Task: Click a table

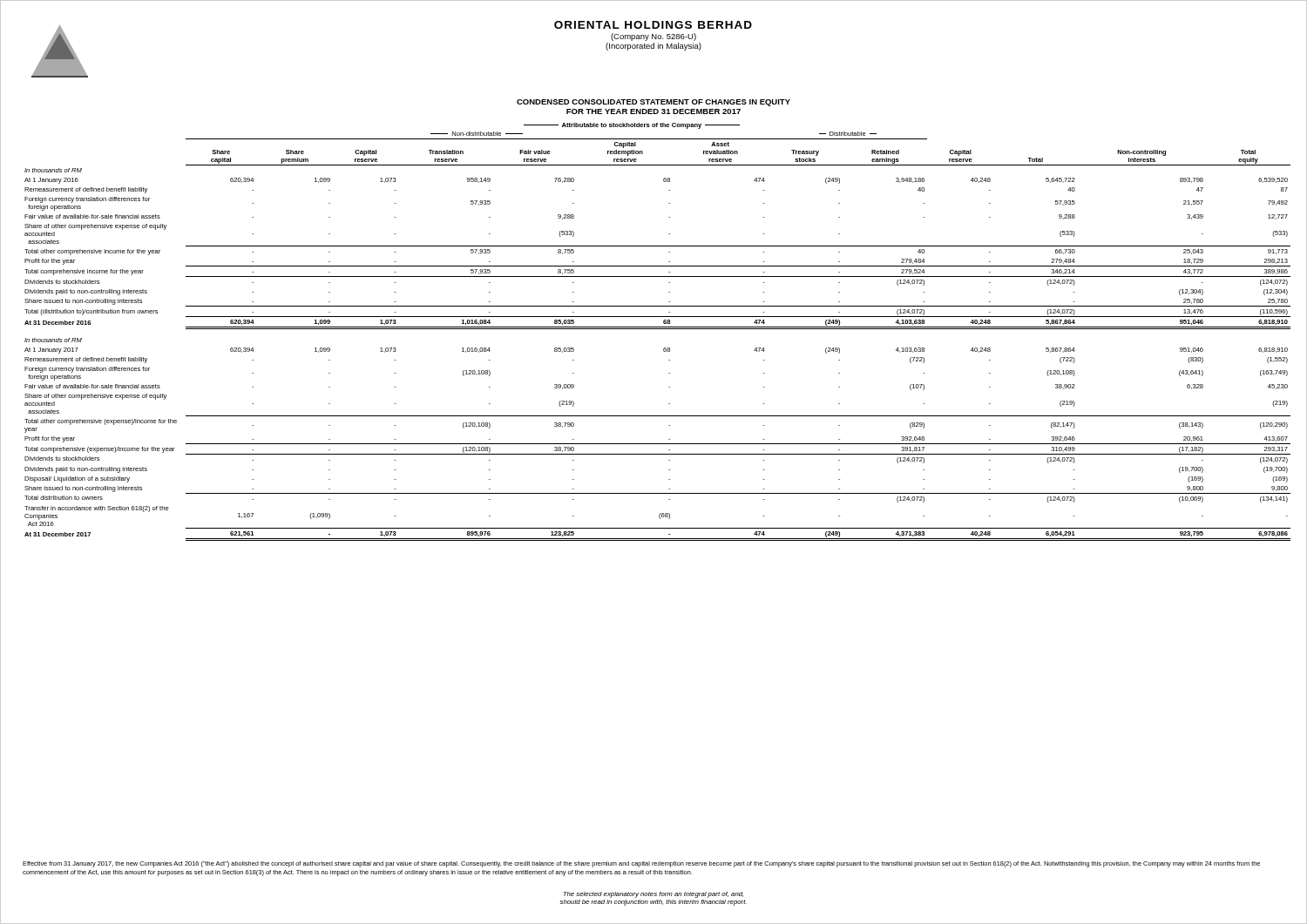Action: tap(657, 331)
